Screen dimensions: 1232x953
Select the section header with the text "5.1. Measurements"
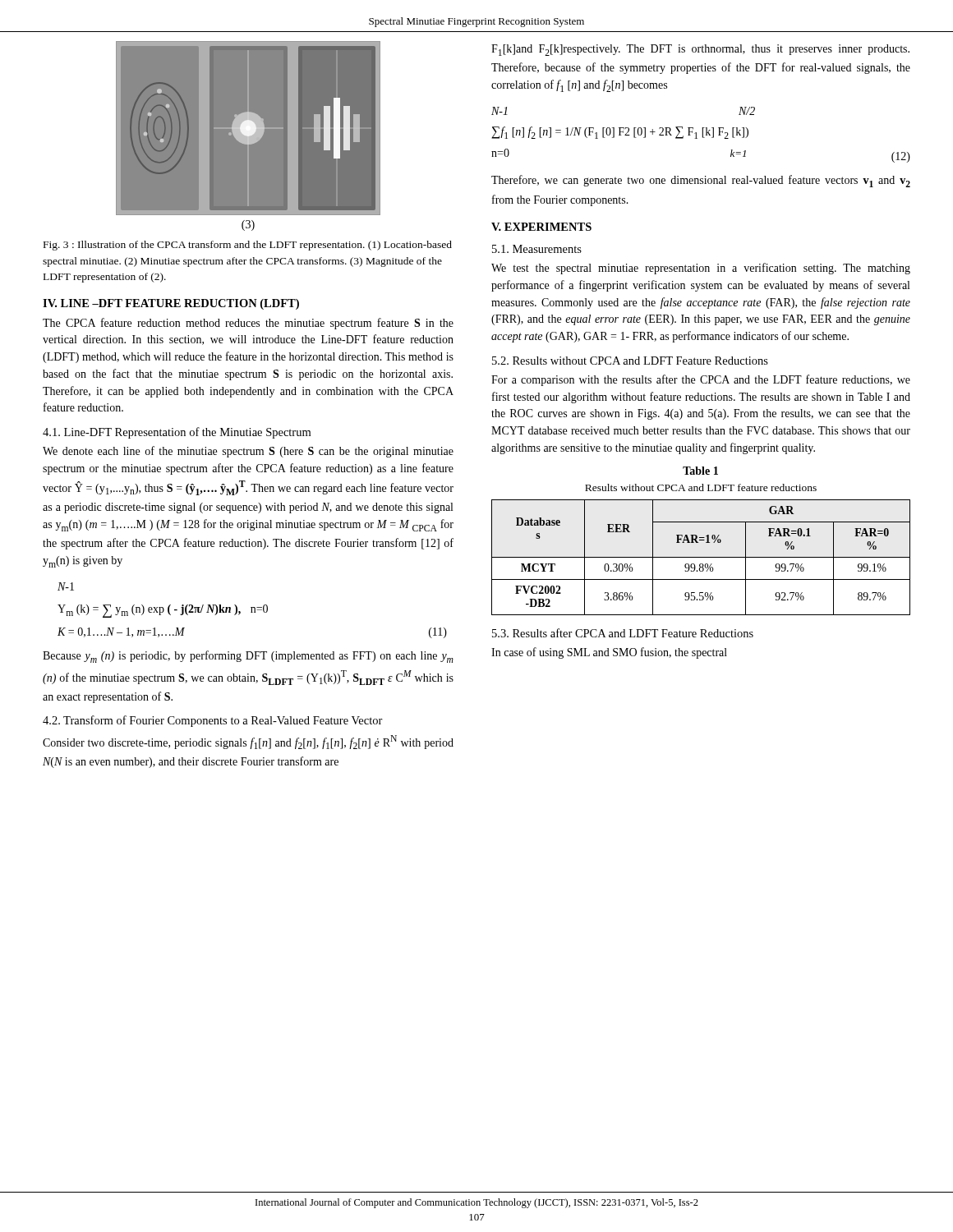536,249
